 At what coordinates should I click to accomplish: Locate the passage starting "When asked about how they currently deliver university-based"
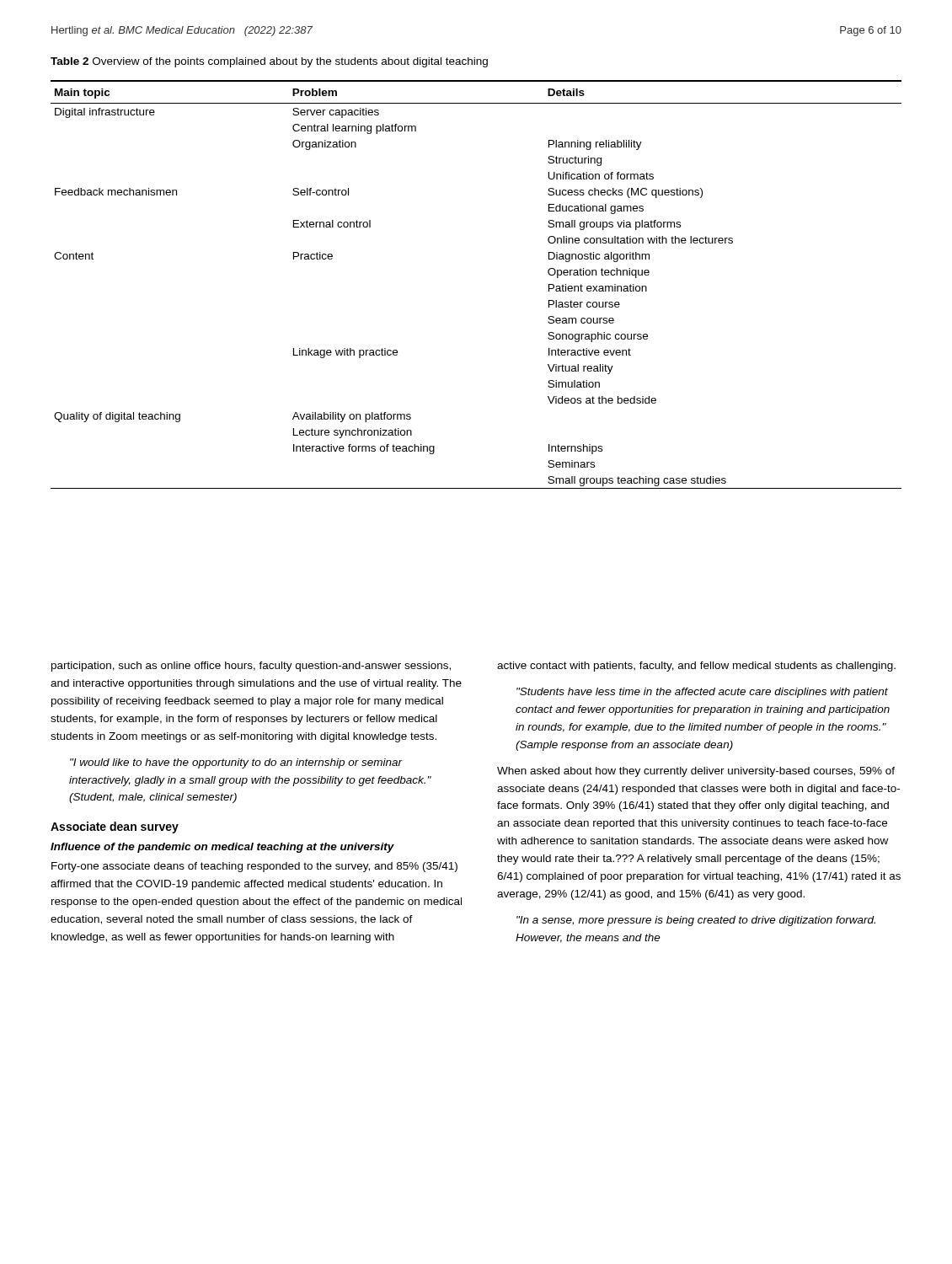pos(699,832)
